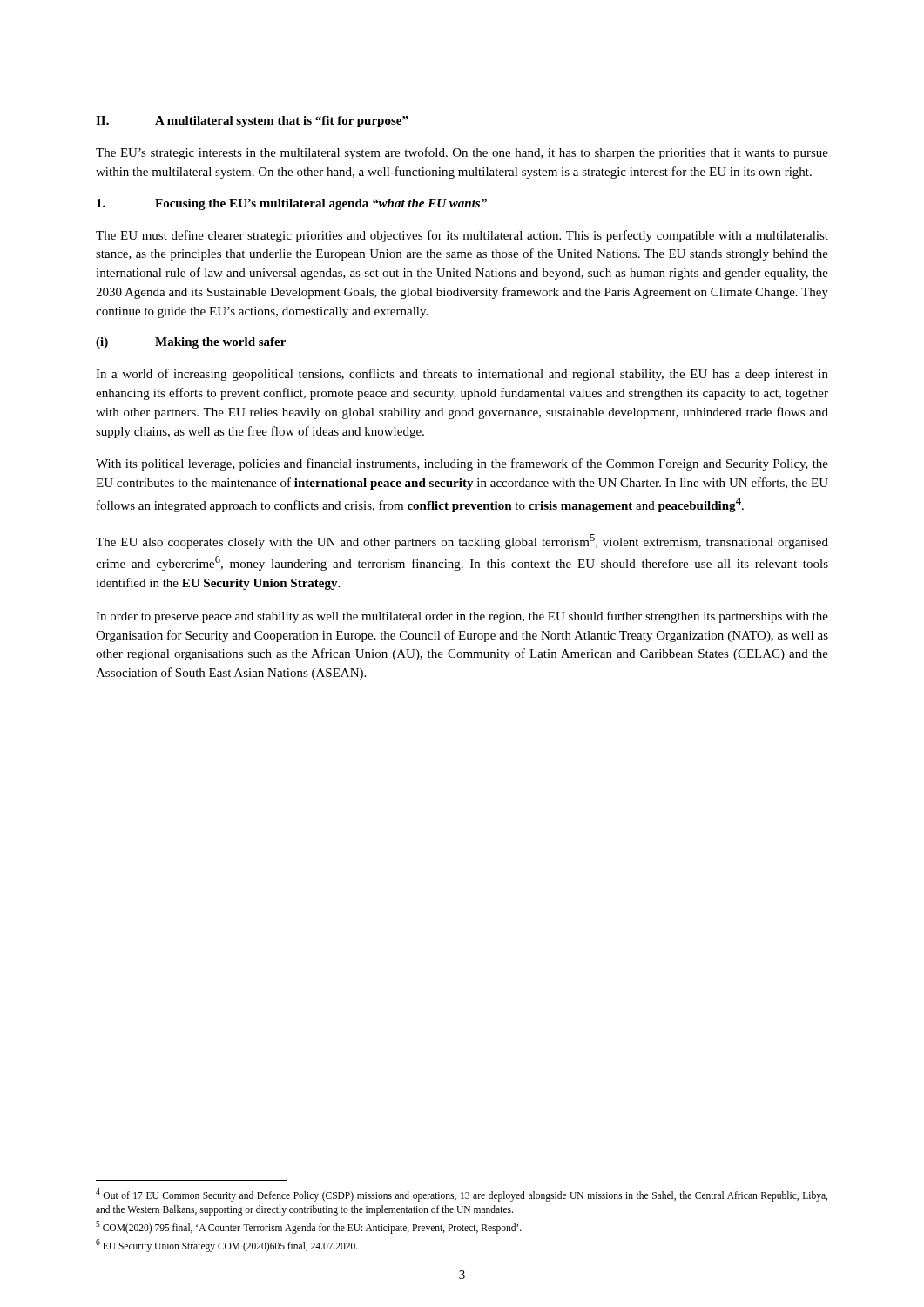924x1307 pixels.
Task: Point to the text starting "The EU’s strategic interests in"
Action: pos(462,163)
